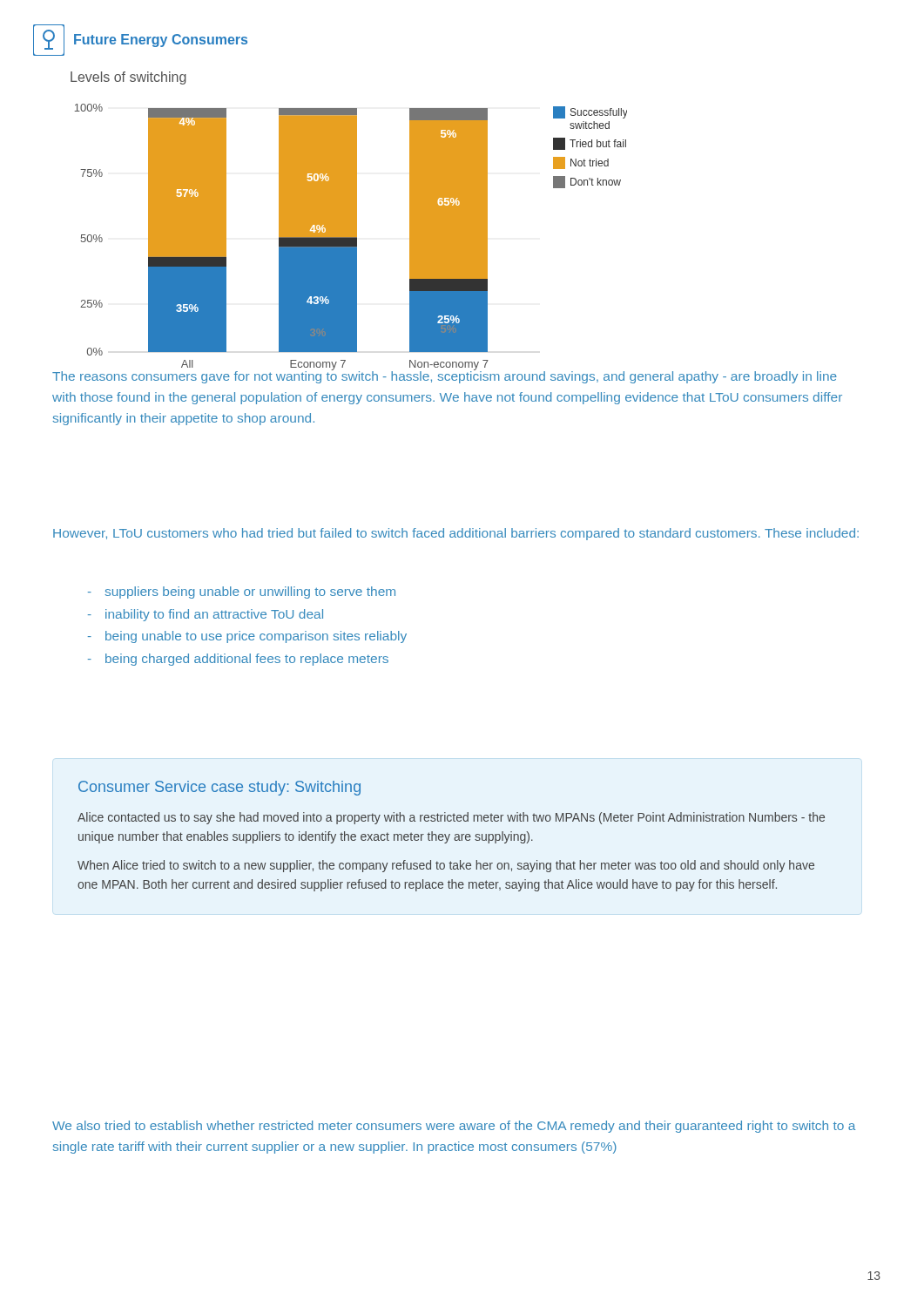Select a section header
924x1307 pixels.
[220, 787]
